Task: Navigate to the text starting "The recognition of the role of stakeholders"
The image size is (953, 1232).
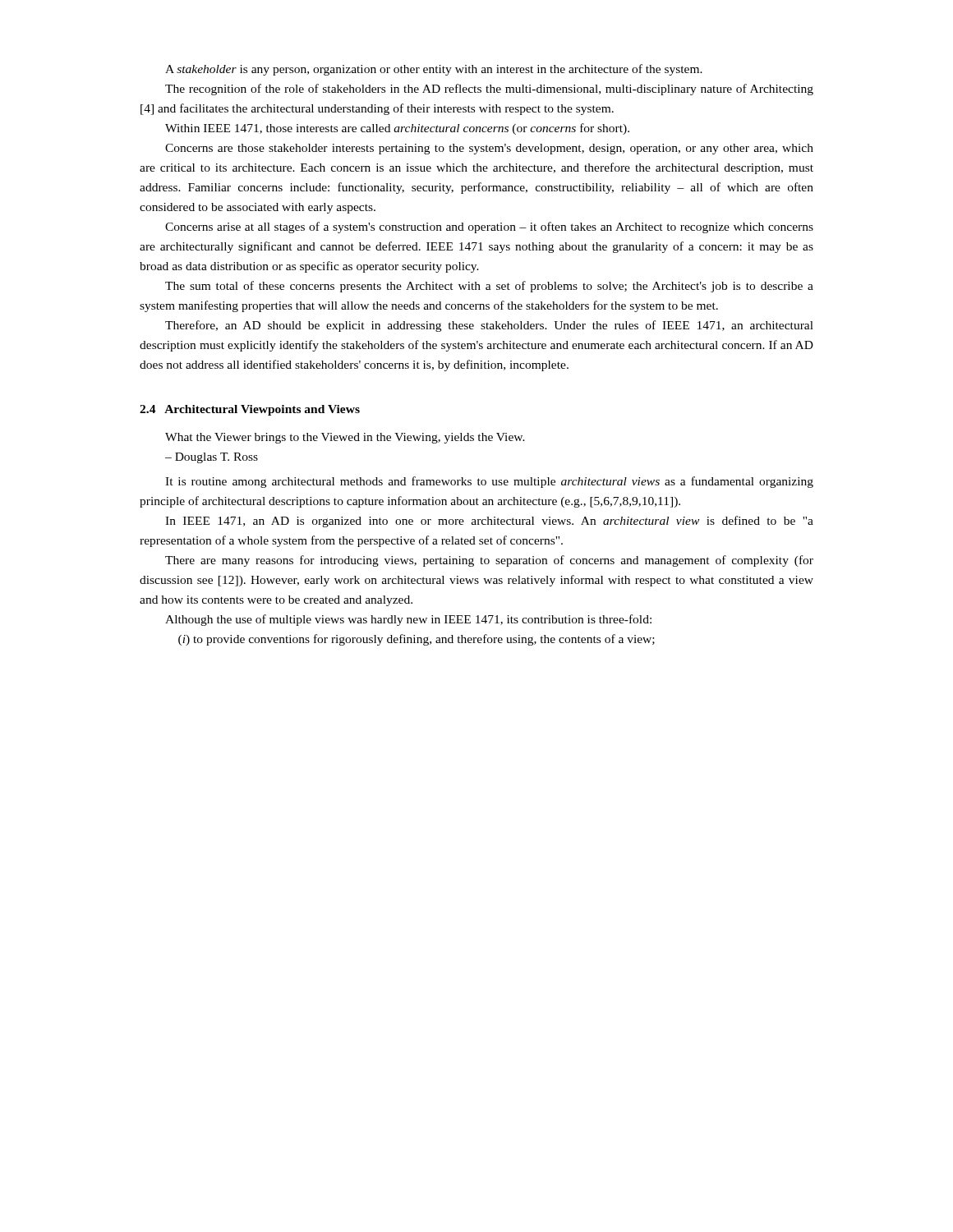Action: click(476, 99)
